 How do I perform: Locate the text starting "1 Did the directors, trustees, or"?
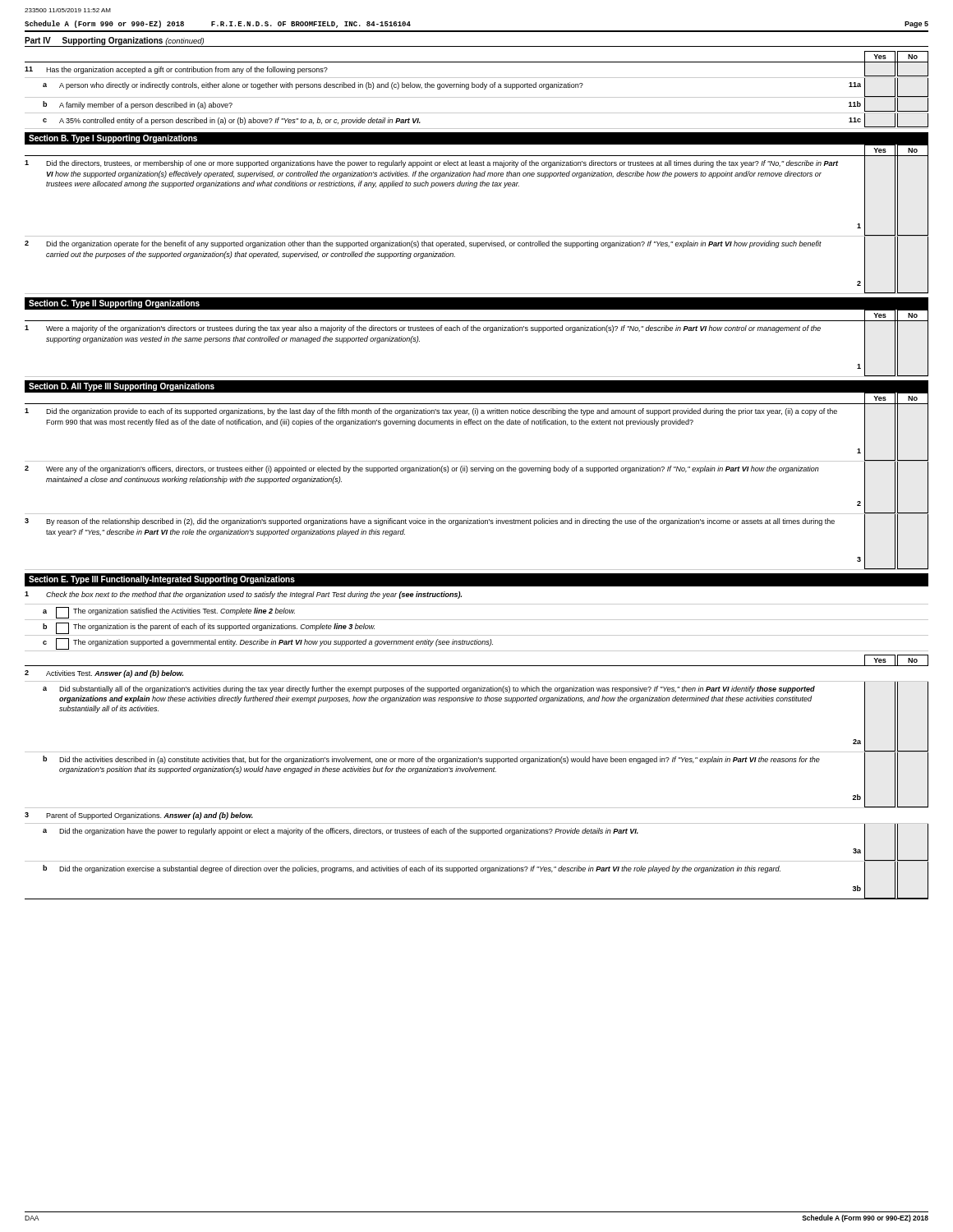tap(476, 196)
